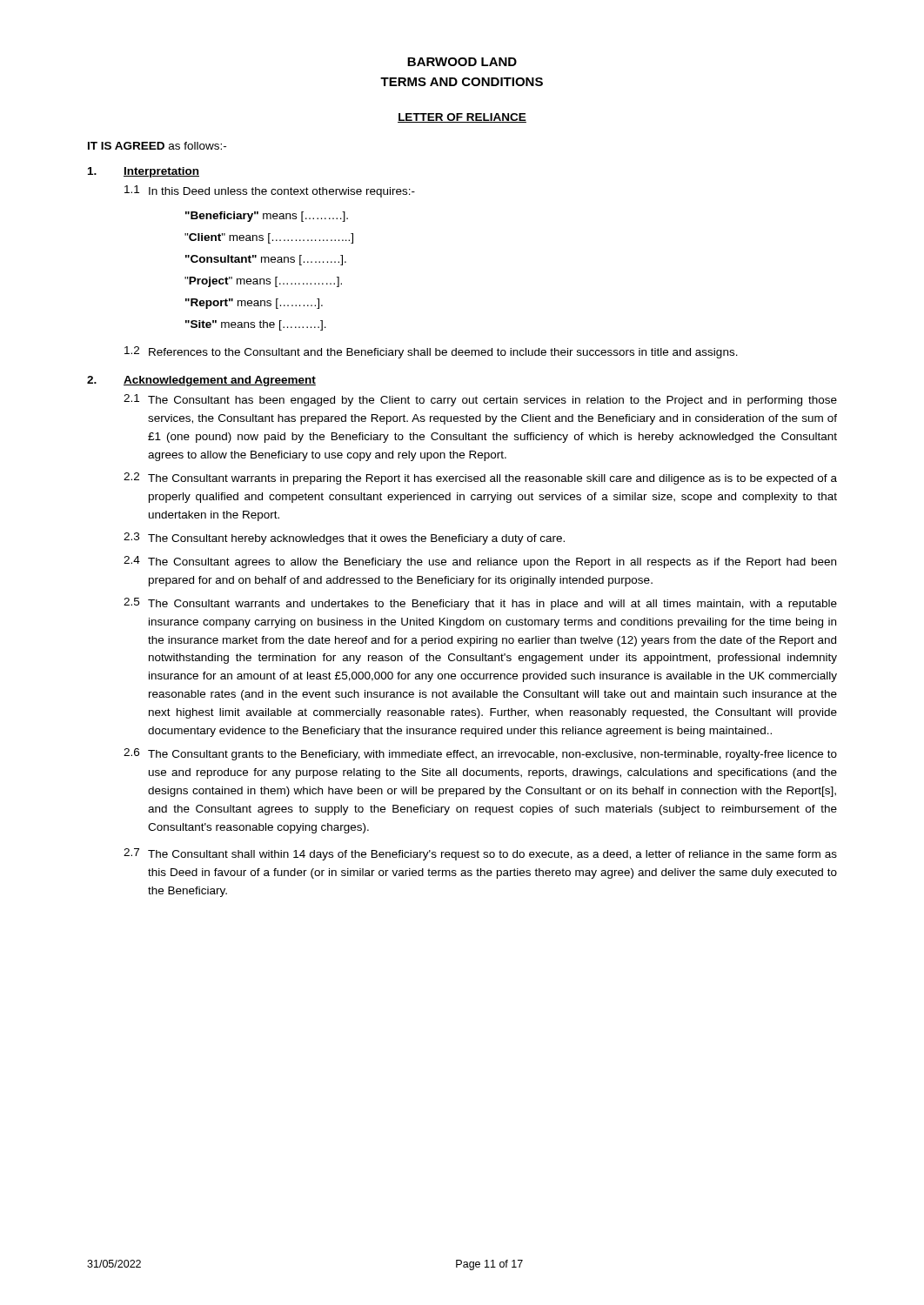Find the block on this page that starts "The Consultant shall within 14 days of the"
Screen dimensions: 1305x924
(492, 872)
